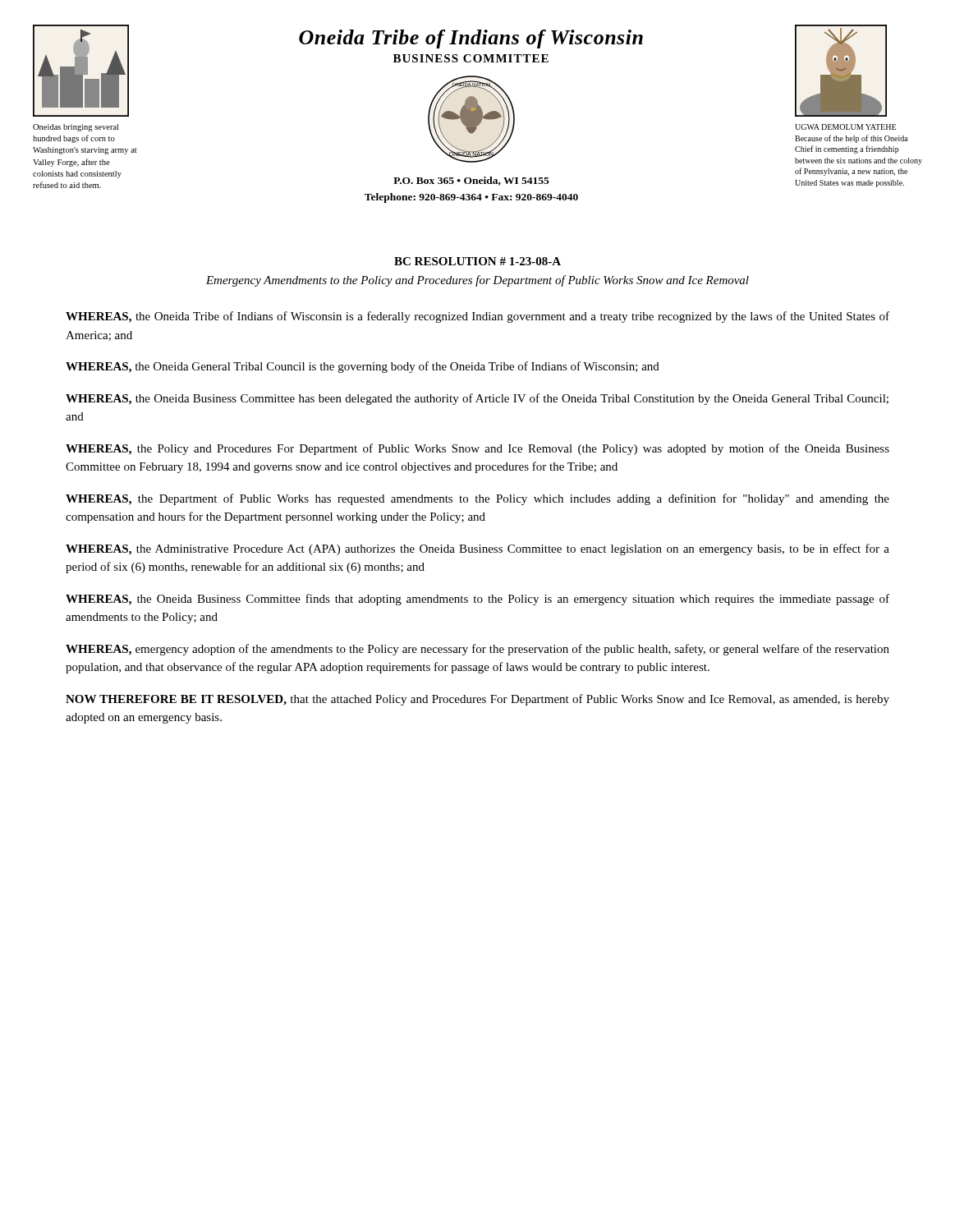This screenshot has height=1232, width=955.
Task: Locate the passage starting "WHEREAS, the Policy and Procedures"
Action: pyautogui.click(x=478, y=457)
